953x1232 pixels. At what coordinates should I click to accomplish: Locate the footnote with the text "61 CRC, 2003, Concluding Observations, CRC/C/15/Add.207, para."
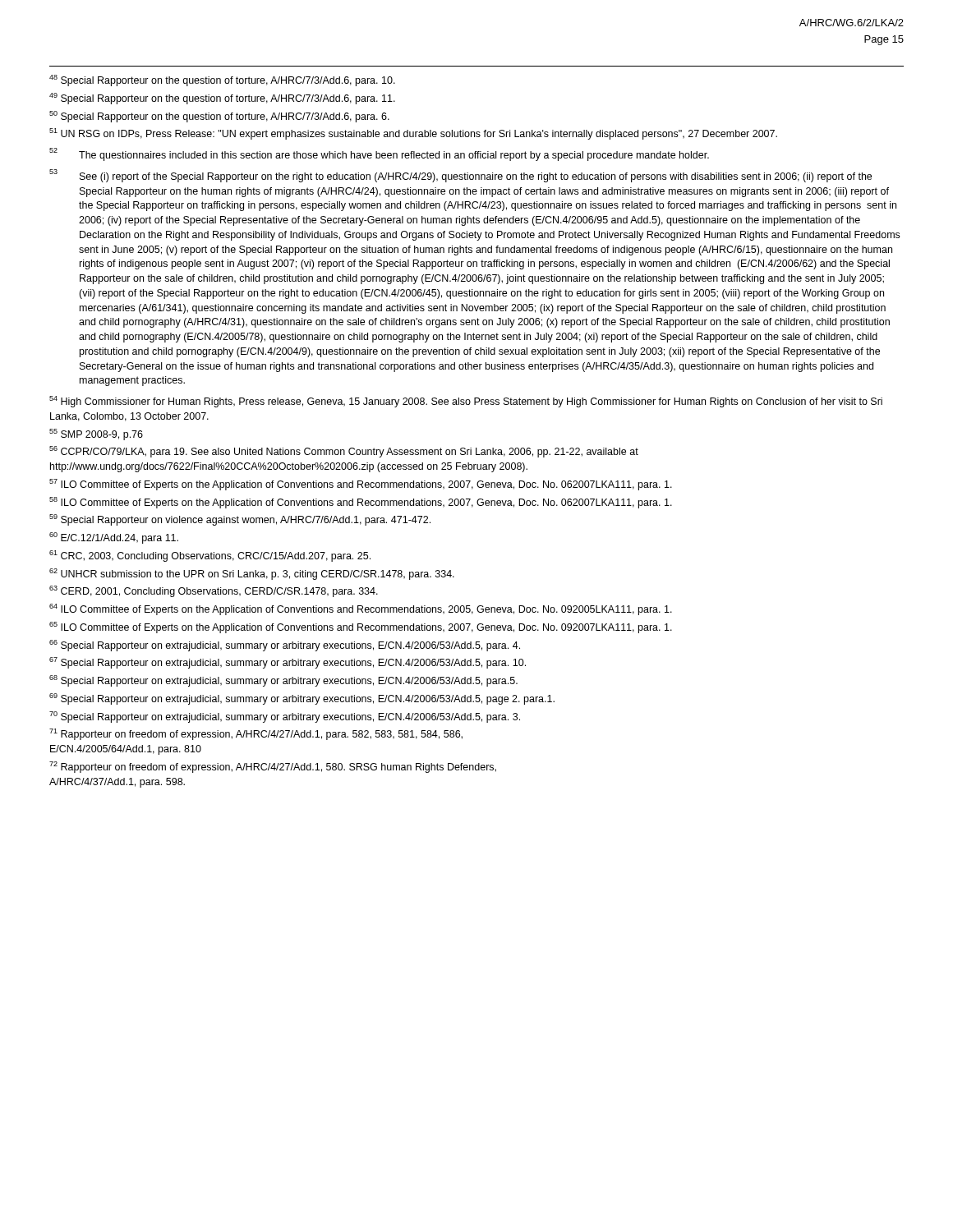point(210,555)
